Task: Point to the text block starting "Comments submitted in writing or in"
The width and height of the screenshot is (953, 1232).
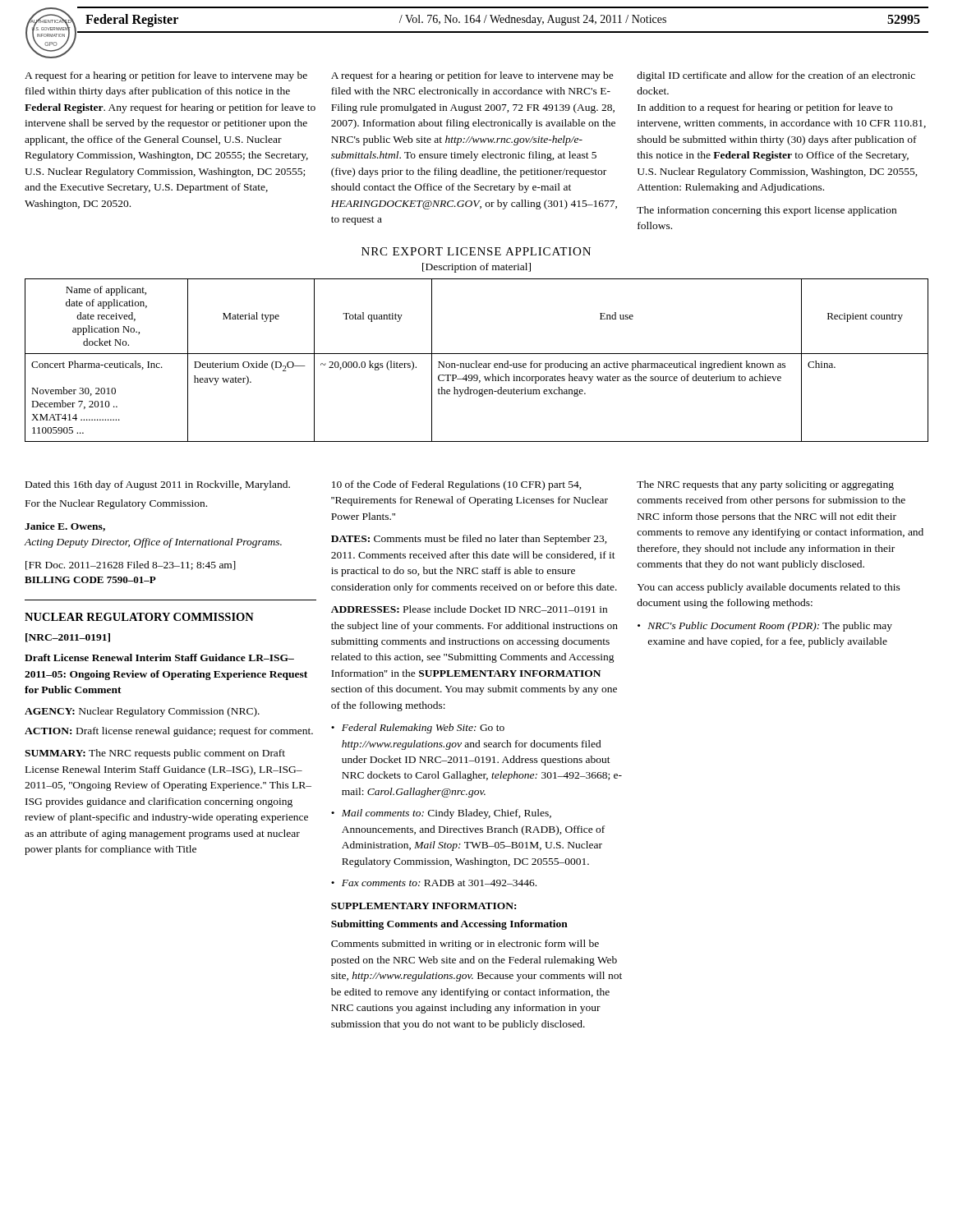Action: [x=476, y=984]
